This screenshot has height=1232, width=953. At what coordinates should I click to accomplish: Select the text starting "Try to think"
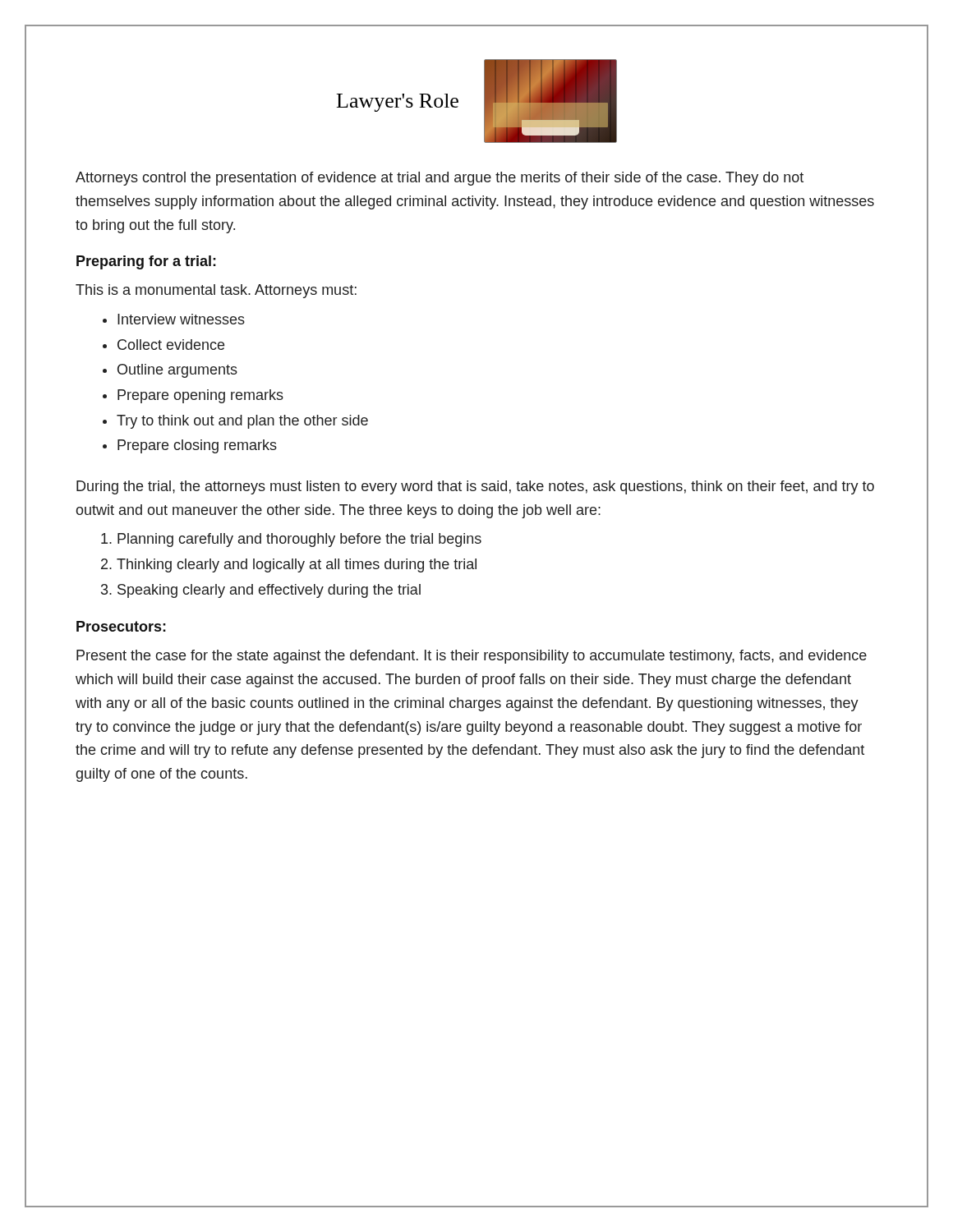point(243,420)
